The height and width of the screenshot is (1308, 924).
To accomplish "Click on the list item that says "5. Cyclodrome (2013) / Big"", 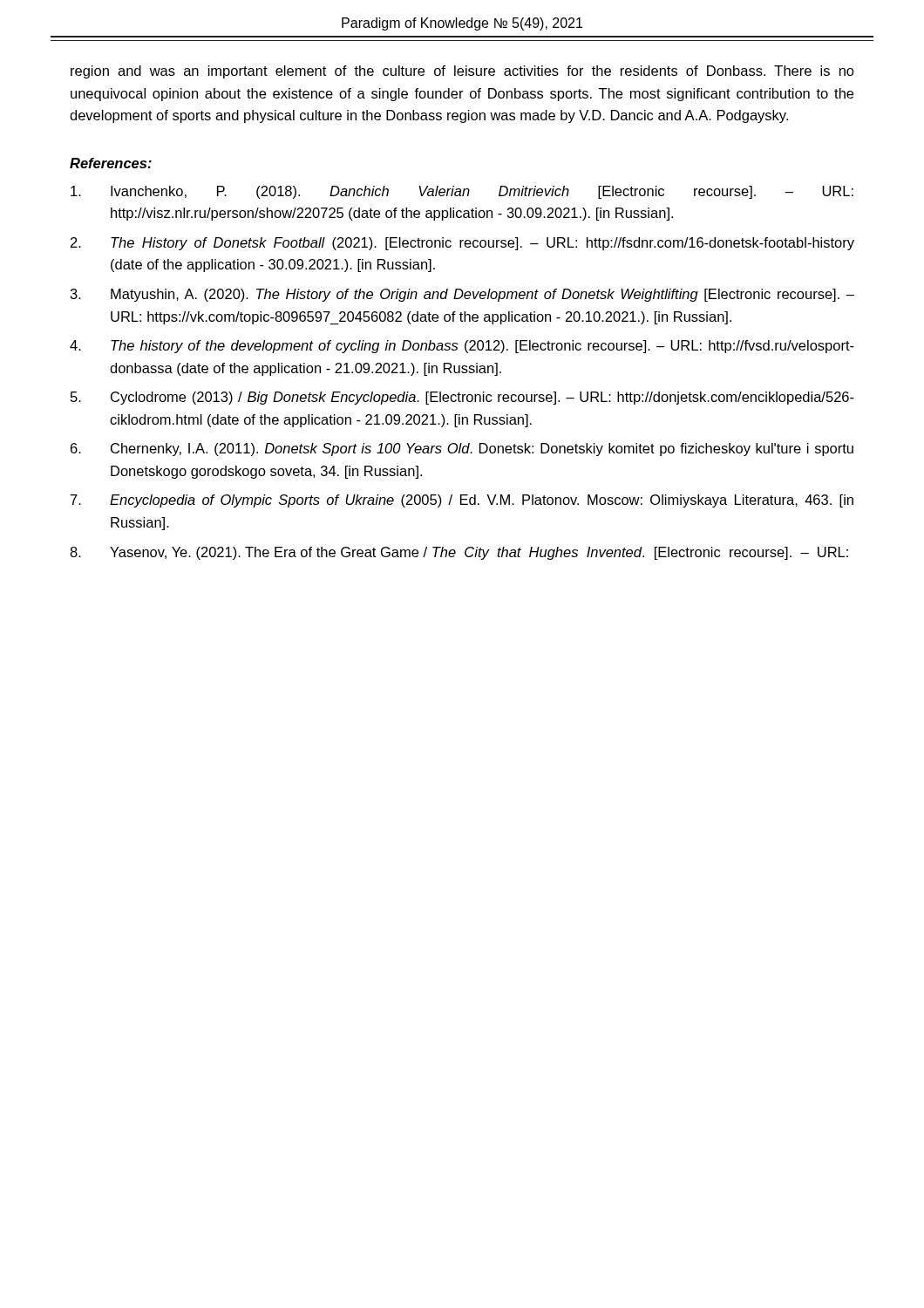I will (462, 409).
